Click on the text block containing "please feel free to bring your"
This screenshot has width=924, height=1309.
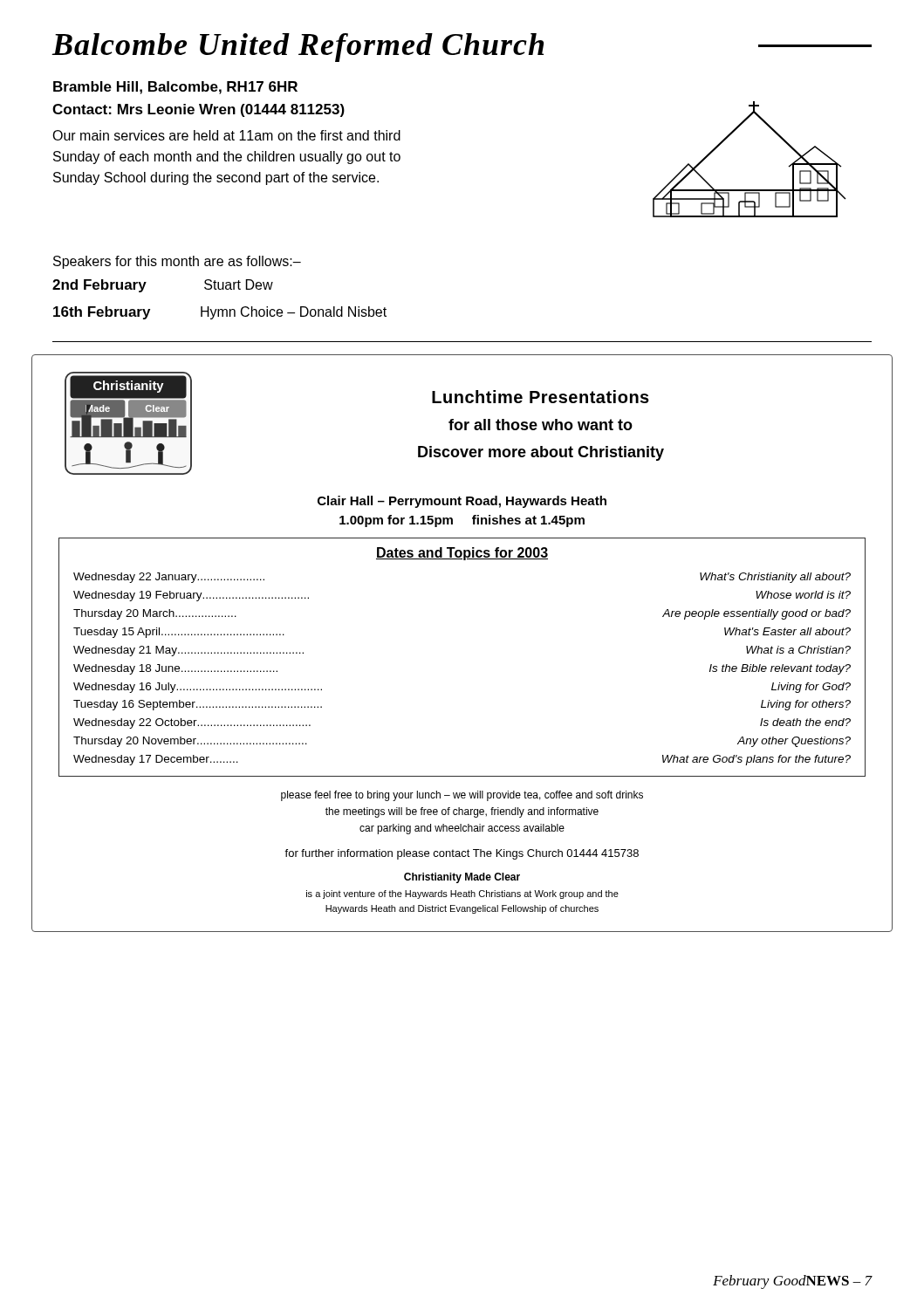coord(462,853)
